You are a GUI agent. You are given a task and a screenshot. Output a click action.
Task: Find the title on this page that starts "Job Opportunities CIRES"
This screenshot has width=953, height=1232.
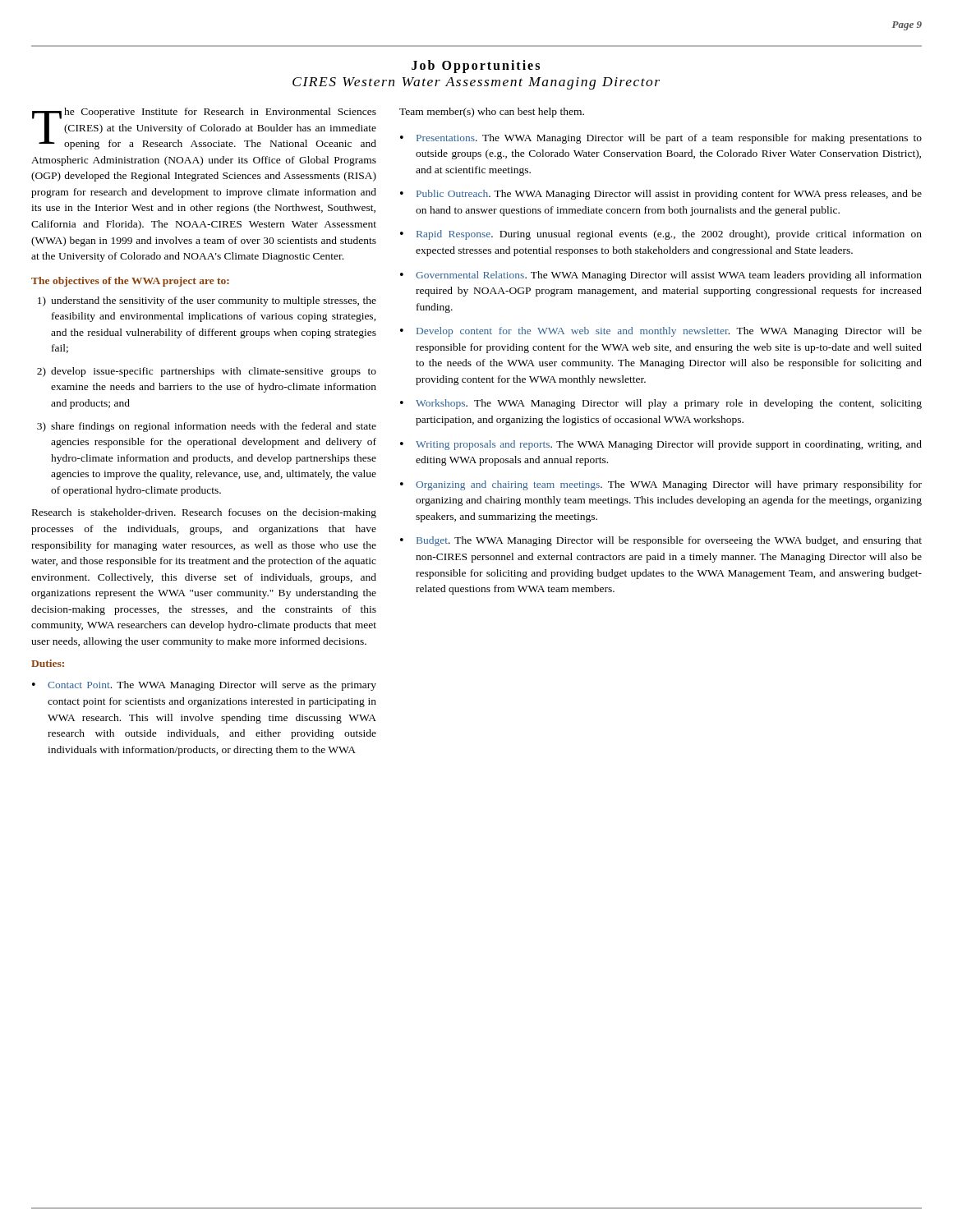[476, 74]
